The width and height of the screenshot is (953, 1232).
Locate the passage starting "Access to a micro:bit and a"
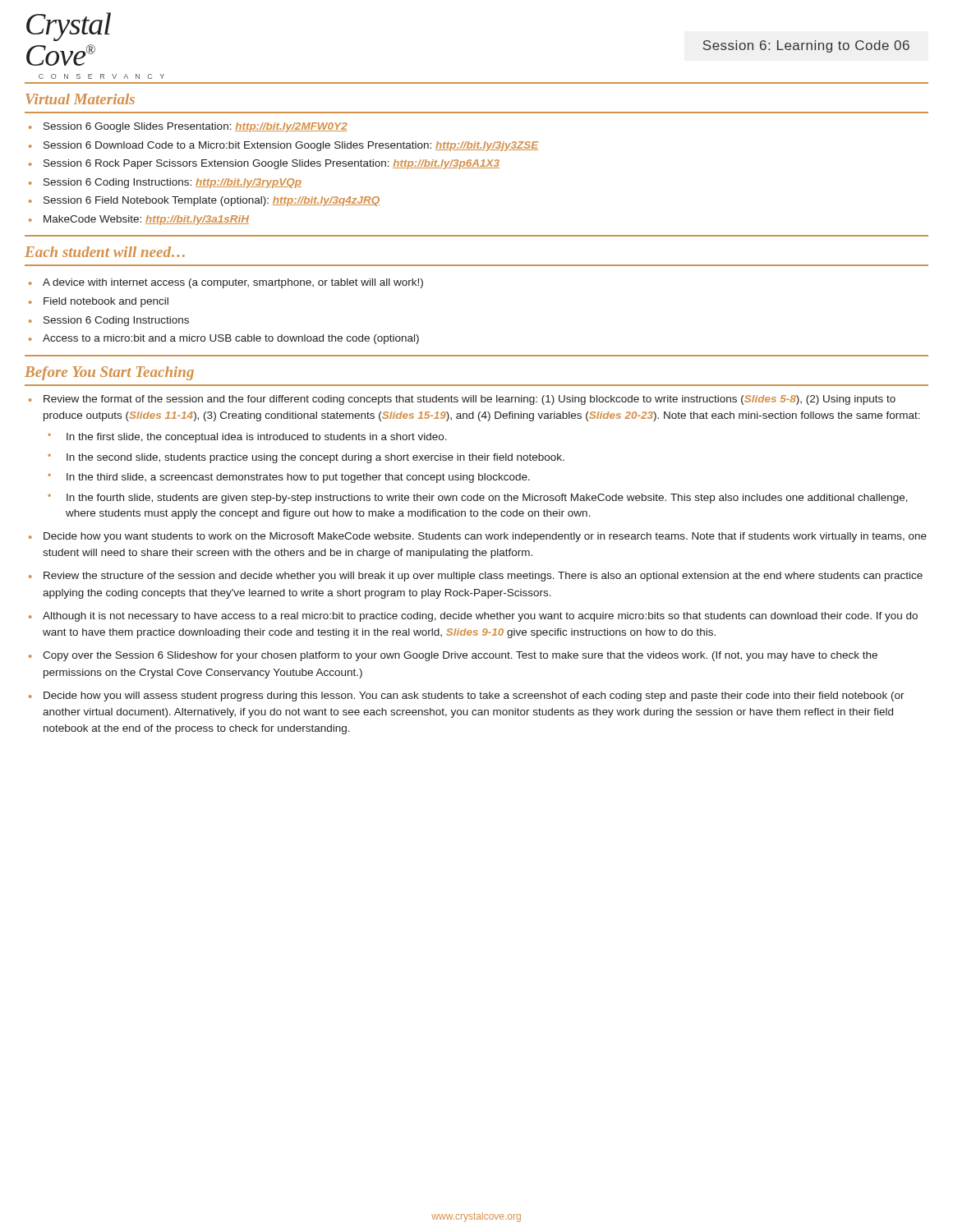click(x=231, y=338)
